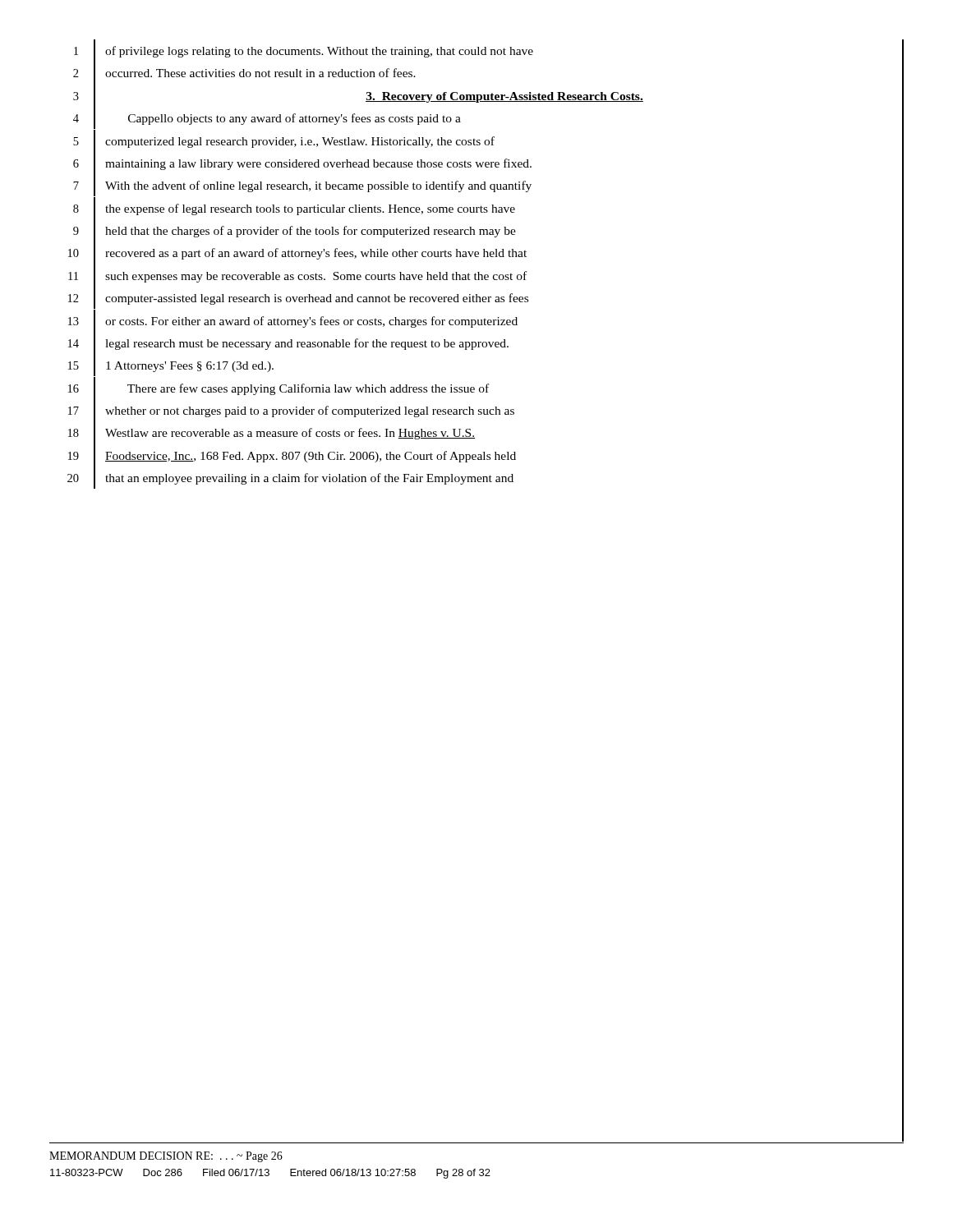Locate the block of text that opens with "4 Cappello objects to any award of"
The image size is (953, 1232).
tap(188, 118)
